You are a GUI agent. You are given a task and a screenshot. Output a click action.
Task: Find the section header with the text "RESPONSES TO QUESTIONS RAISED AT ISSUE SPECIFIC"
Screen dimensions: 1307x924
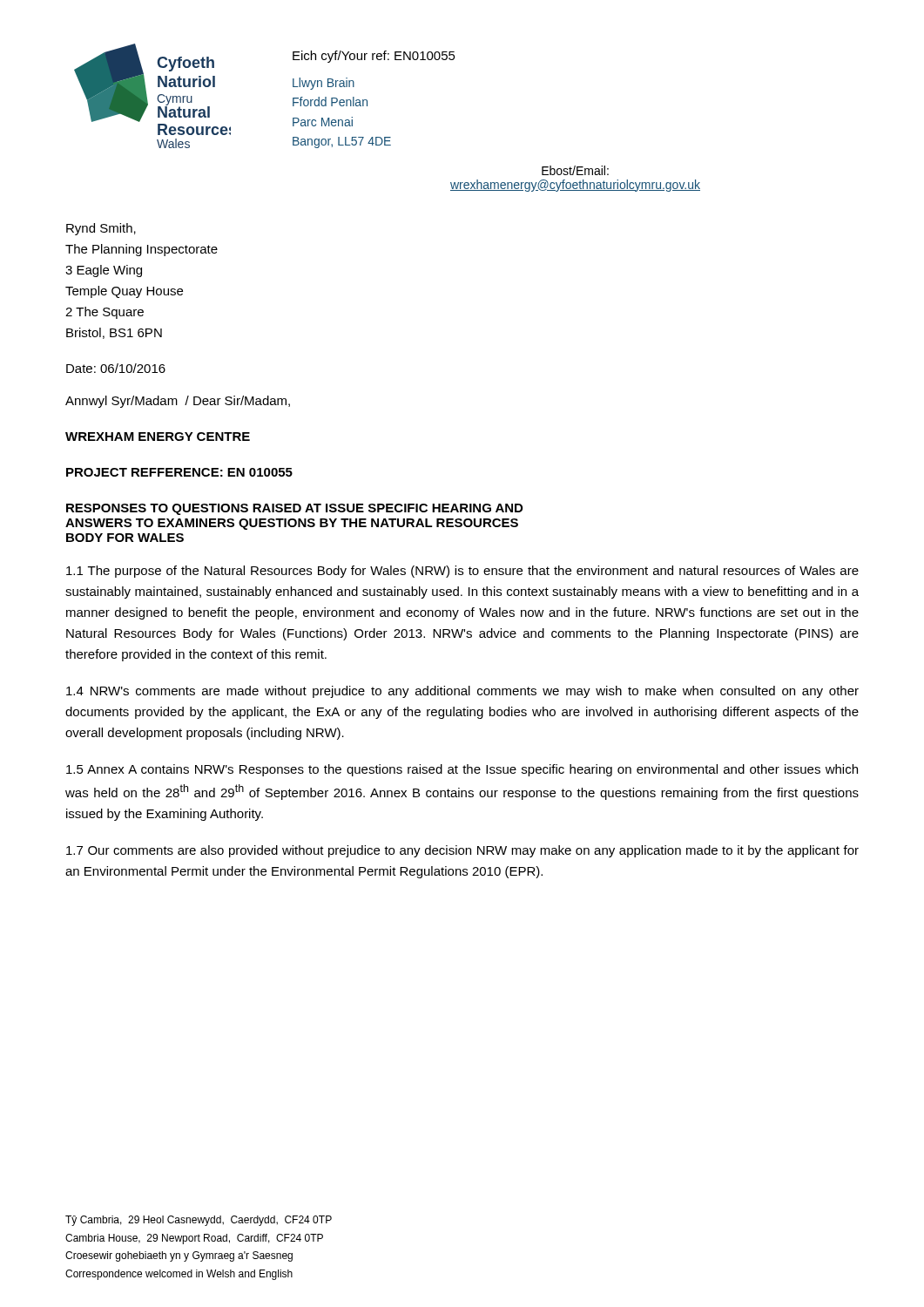pos(294,522)
